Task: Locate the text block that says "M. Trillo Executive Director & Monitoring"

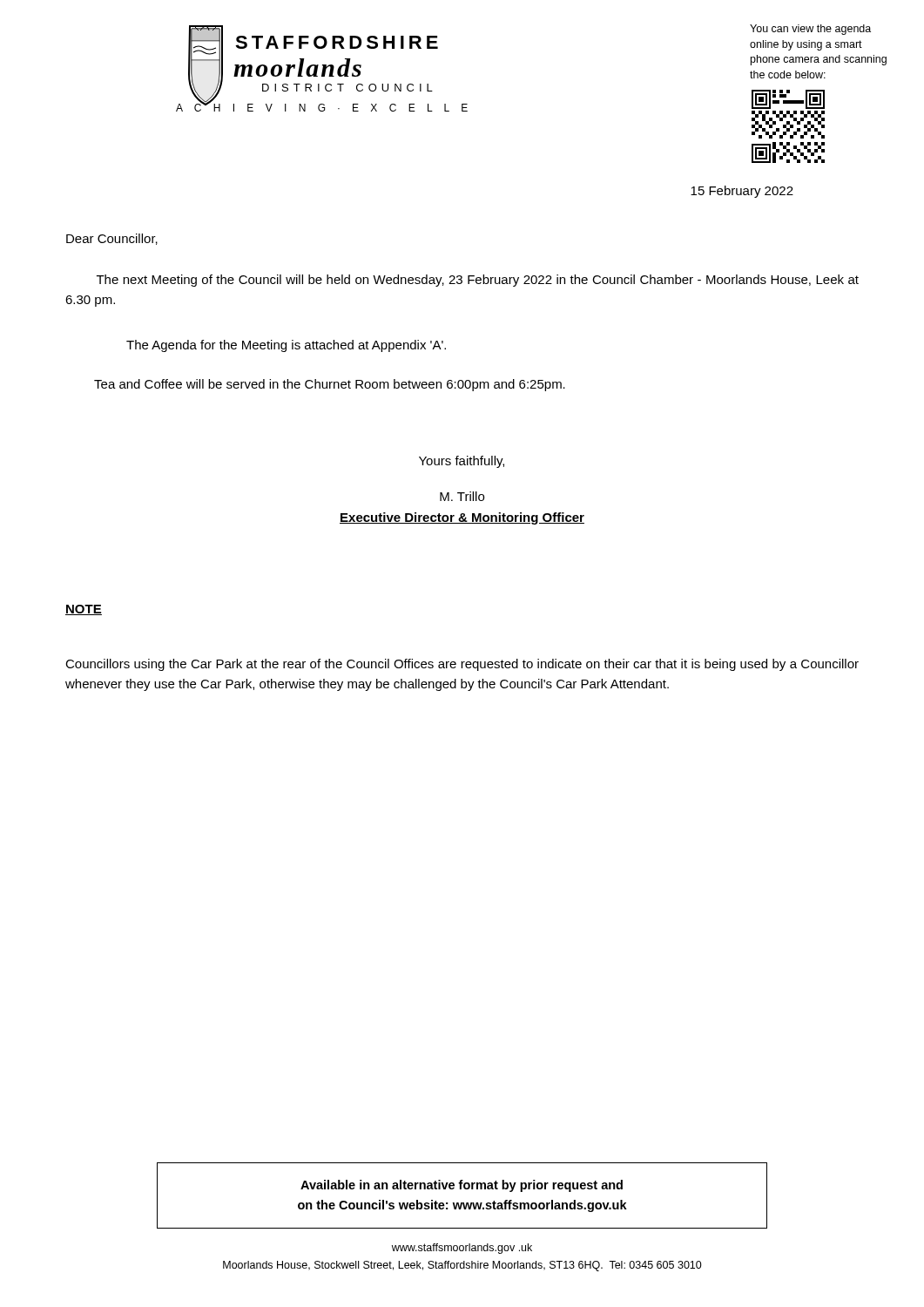Action: [x=462, y=507]
